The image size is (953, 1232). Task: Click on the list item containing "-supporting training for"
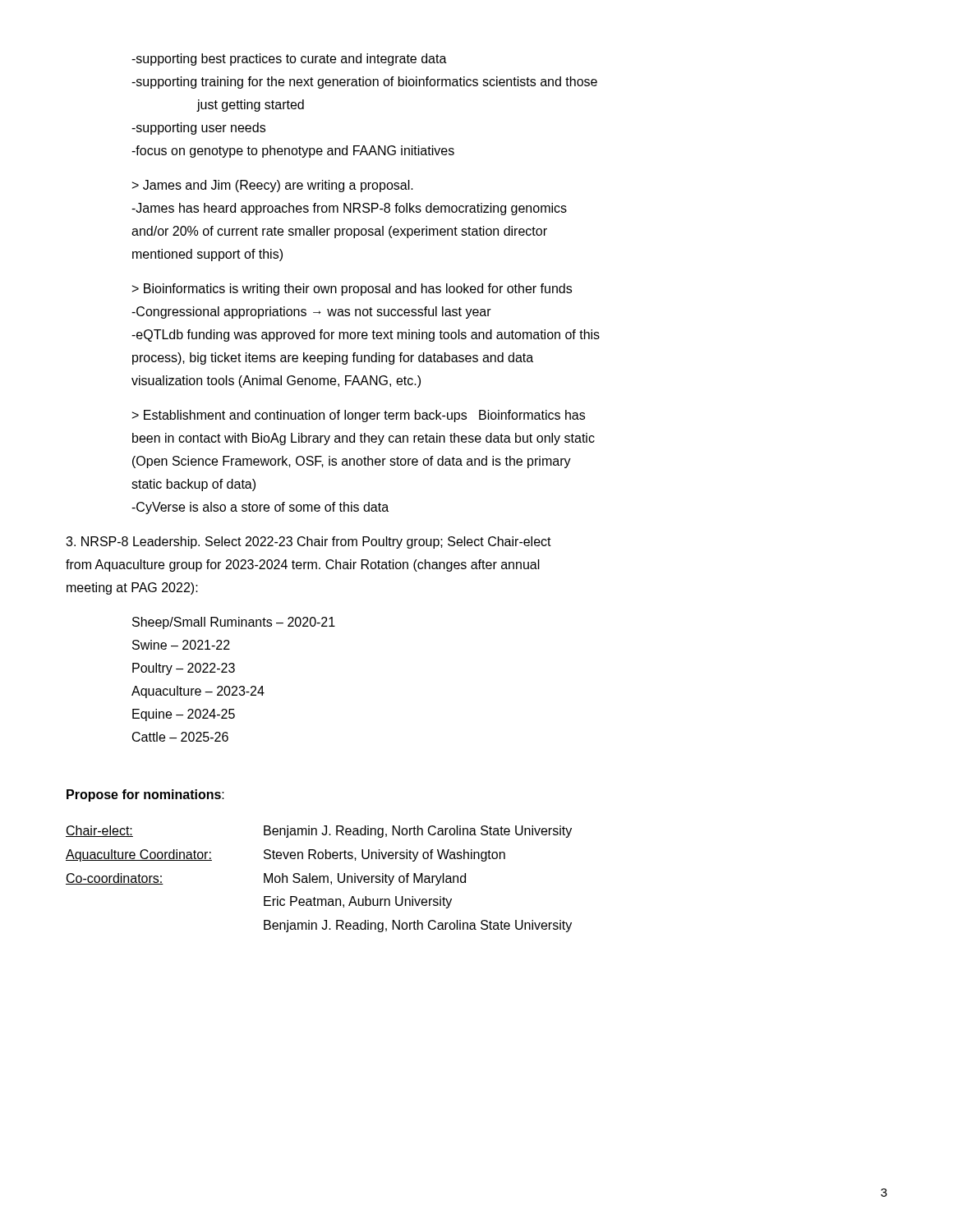(509, 94)
